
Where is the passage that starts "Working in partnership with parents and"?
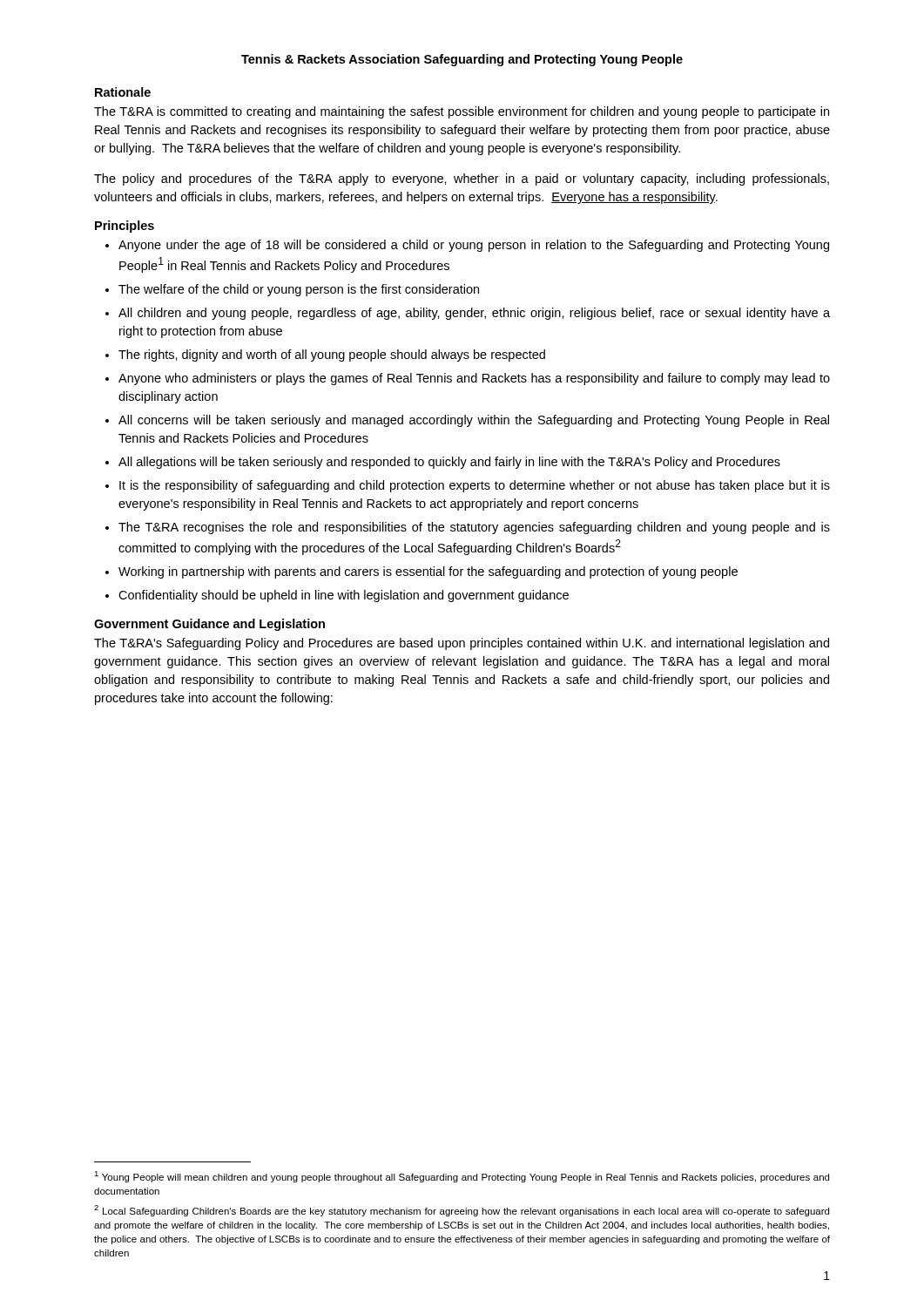[428, 572]
